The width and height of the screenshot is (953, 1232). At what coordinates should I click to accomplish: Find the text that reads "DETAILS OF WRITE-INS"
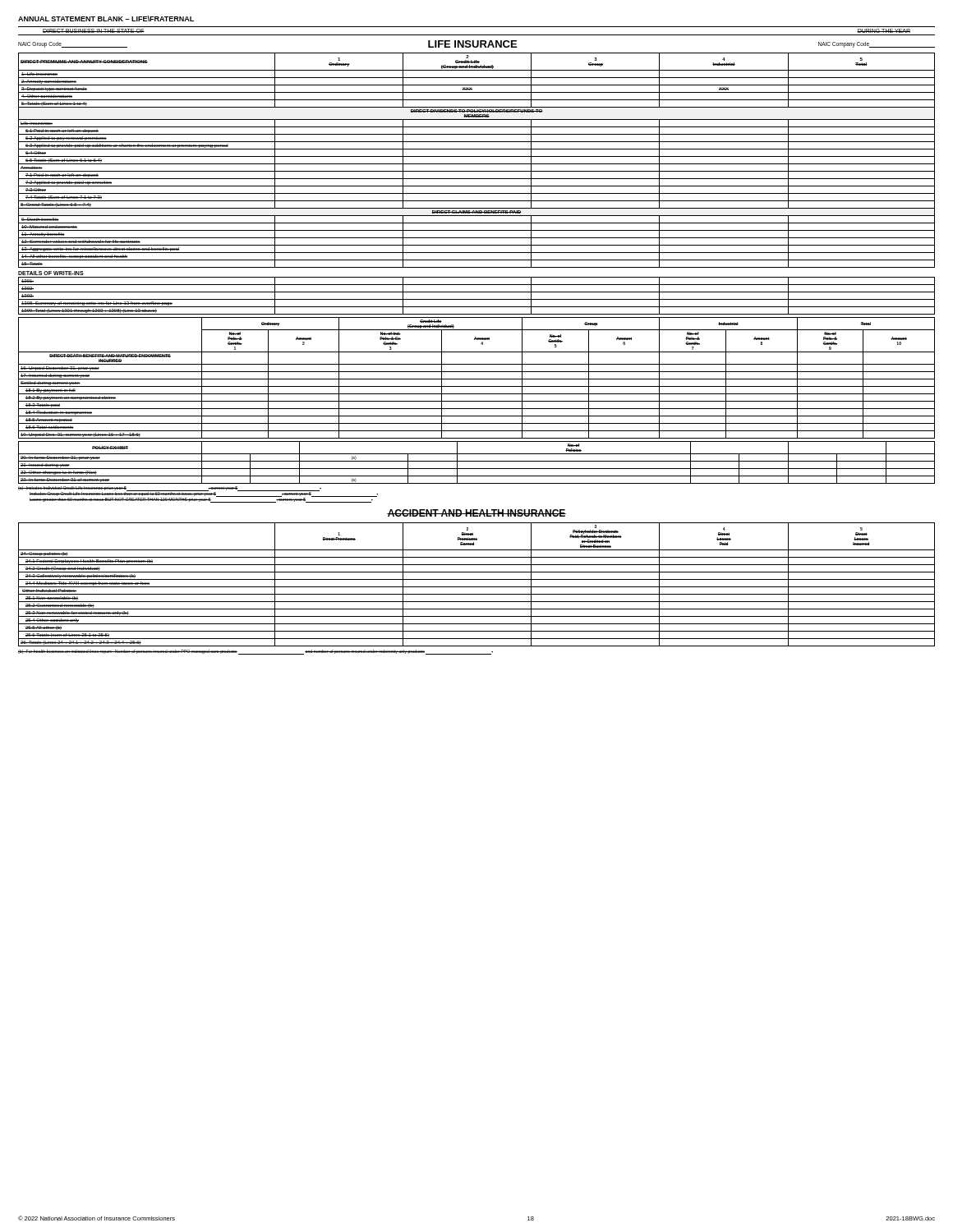click(x=51, y=273)
